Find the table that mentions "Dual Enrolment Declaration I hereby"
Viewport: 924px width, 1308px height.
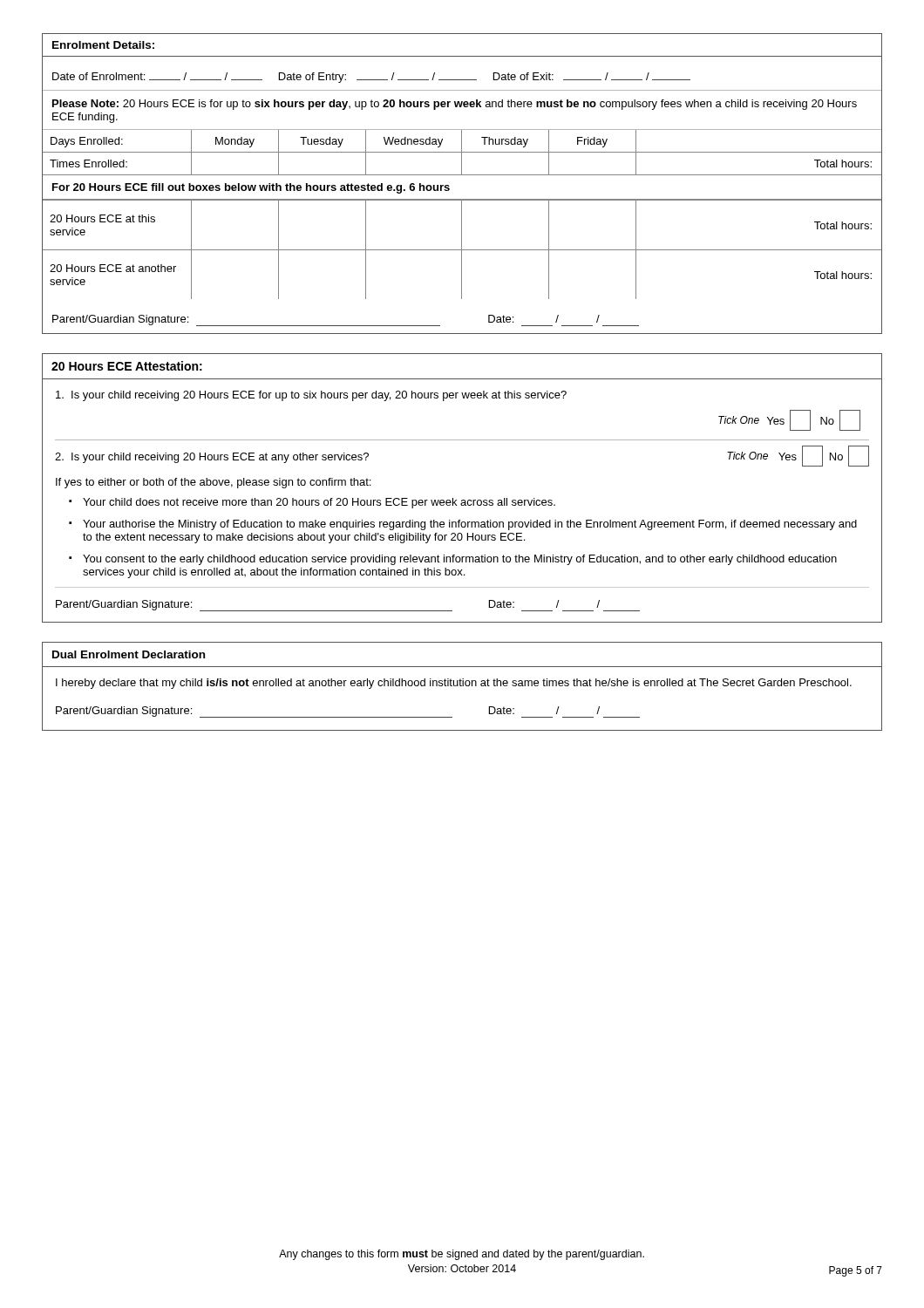pyautogui.click(x=462, y=686)
